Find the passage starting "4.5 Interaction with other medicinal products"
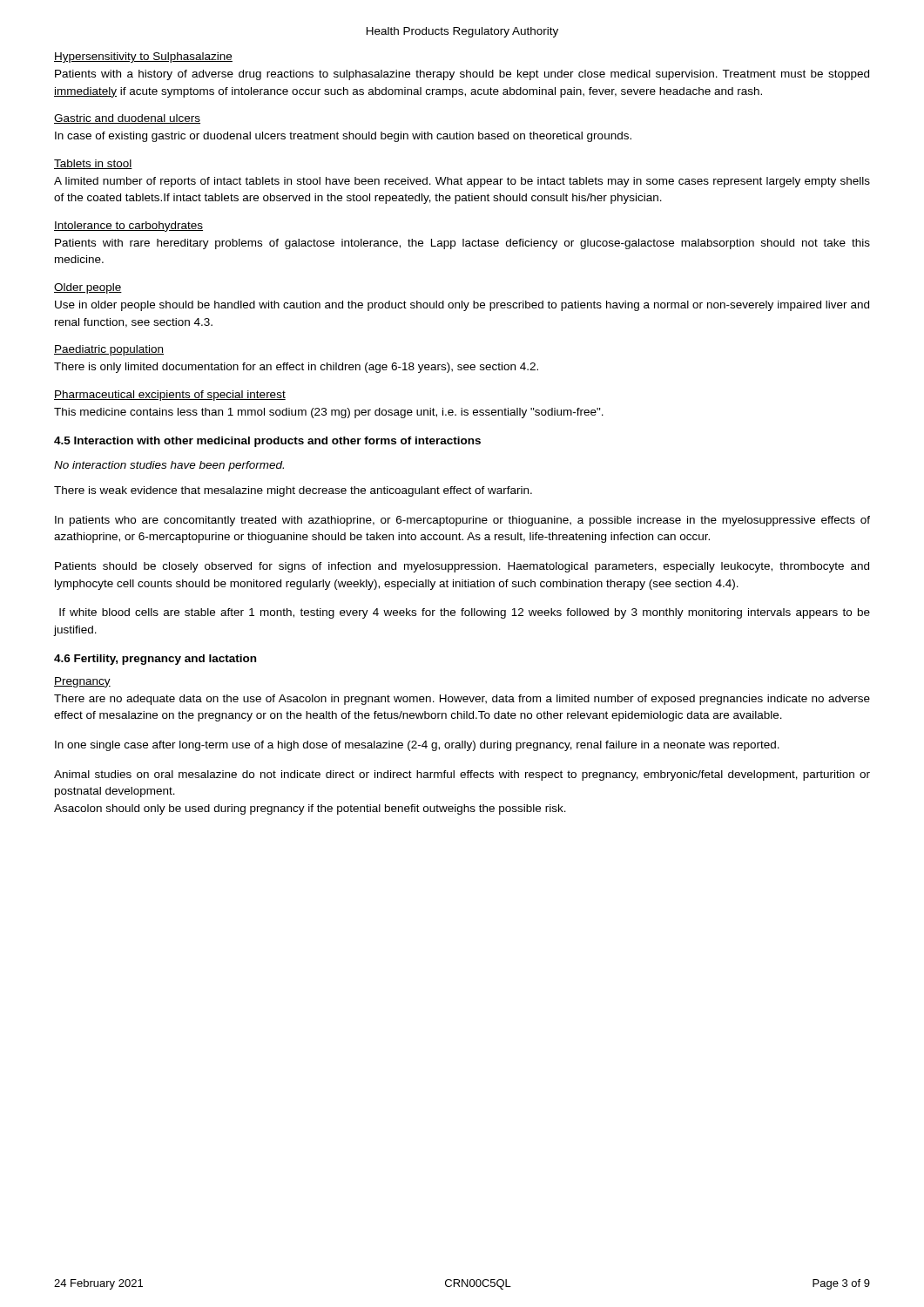924x1307 pixels. coord(462,441)
